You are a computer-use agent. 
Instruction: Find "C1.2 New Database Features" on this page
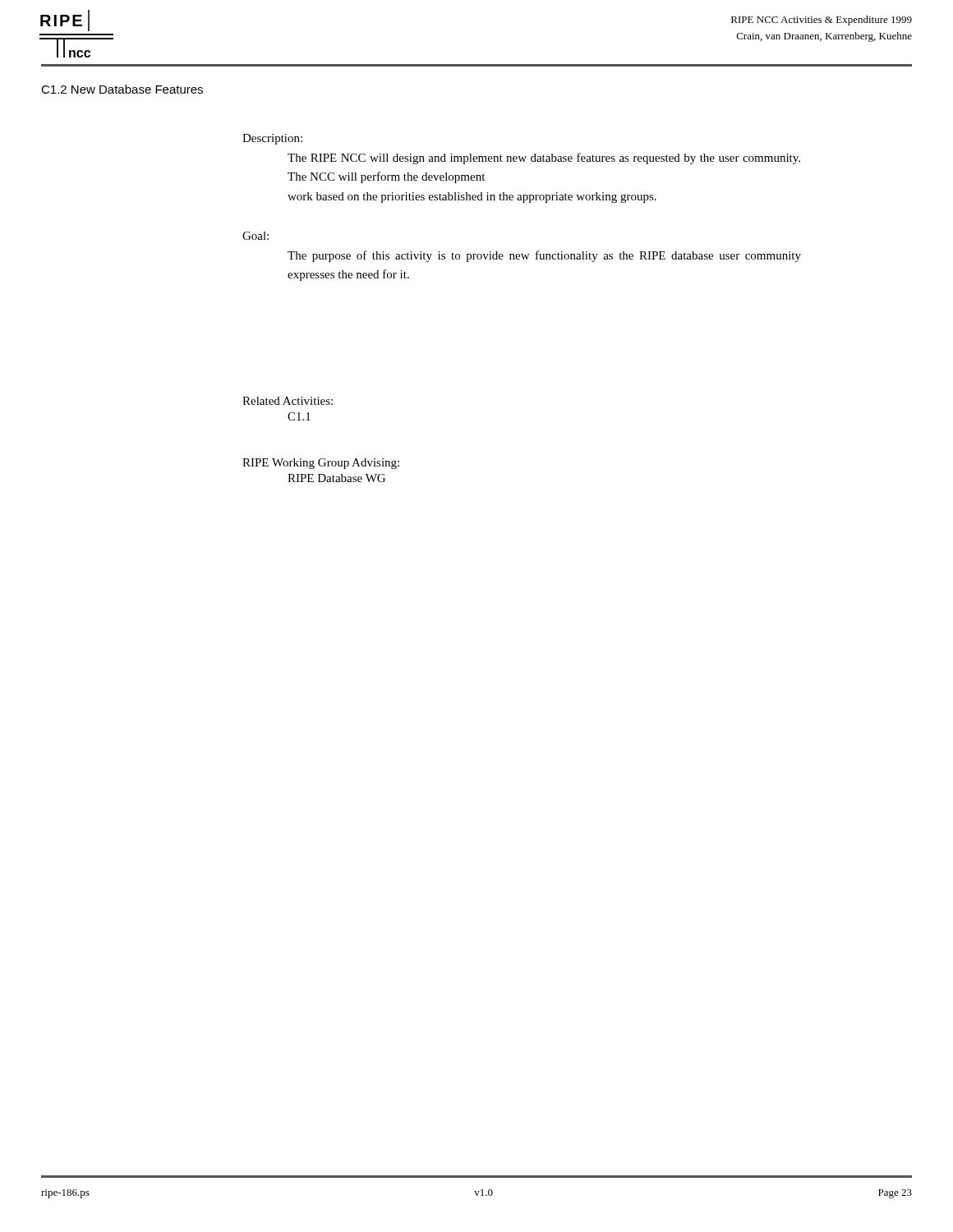(x=122, y=89)
